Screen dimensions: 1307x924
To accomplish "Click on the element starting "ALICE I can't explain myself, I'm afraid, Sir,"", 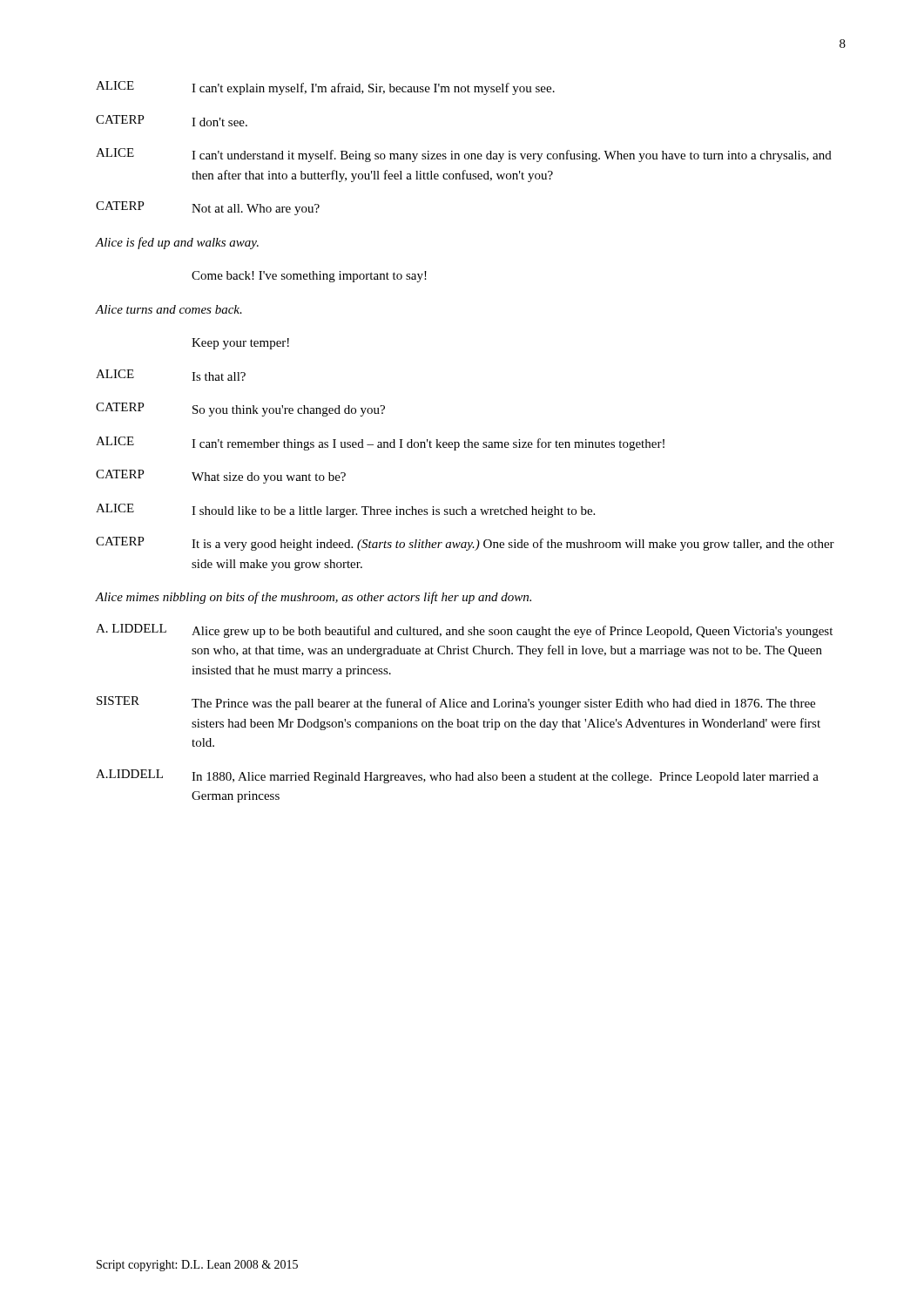I will point(471,88).
